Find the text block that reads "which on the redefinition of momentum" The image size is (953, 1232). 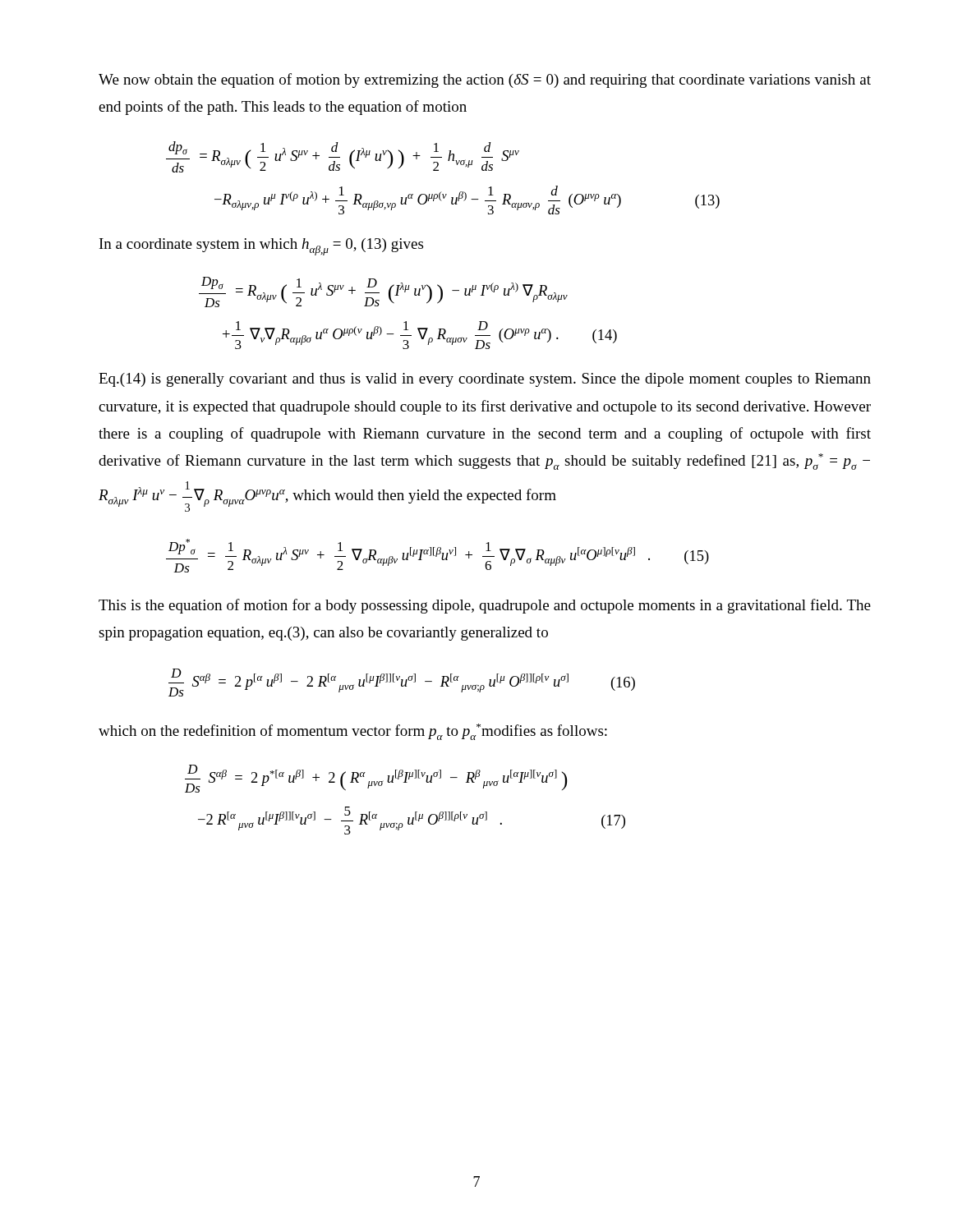tap(353, 732)
